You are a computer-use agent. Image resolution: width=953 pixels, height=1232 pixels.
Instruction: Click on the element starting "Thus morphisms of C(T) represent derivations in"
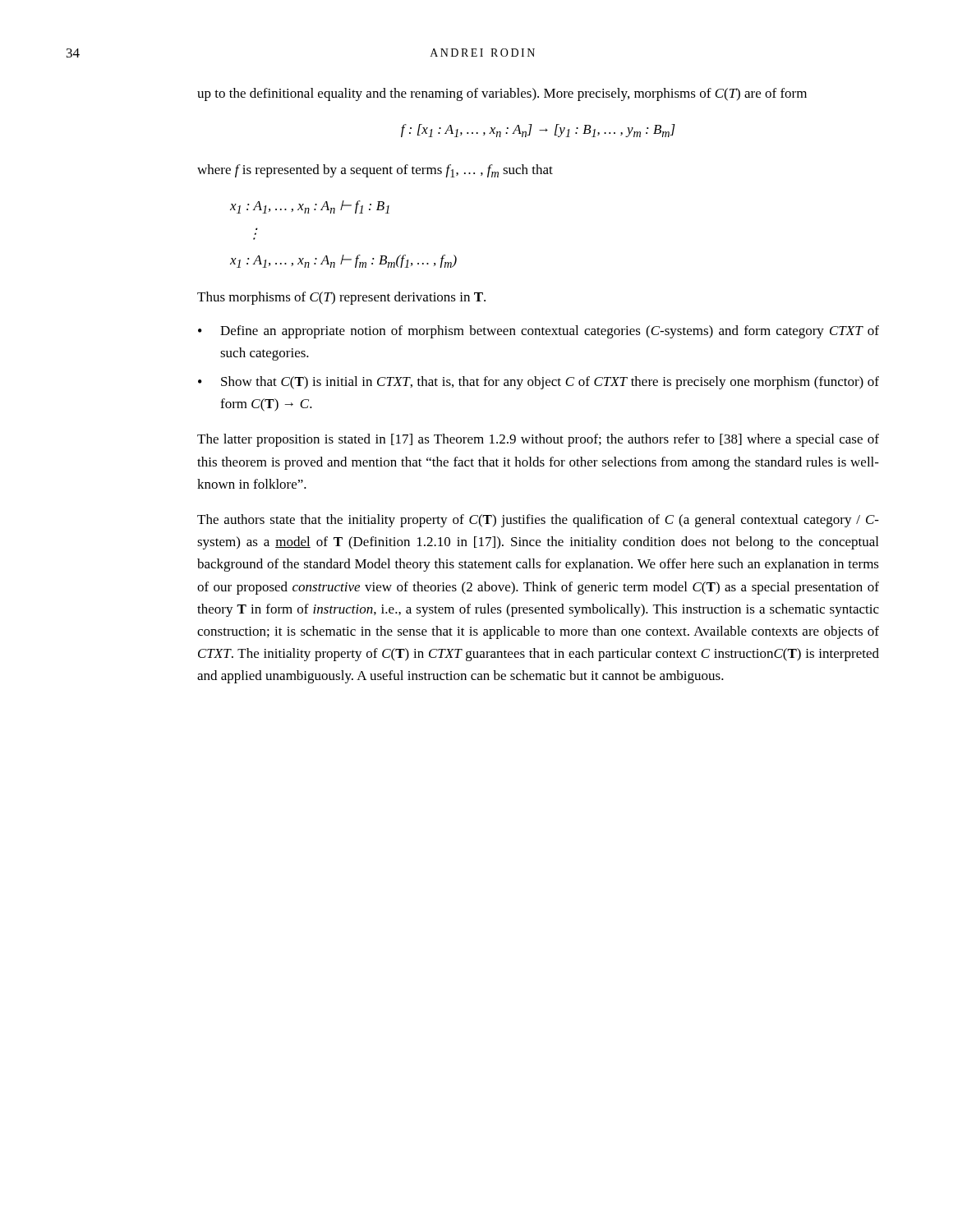point(342,296)
